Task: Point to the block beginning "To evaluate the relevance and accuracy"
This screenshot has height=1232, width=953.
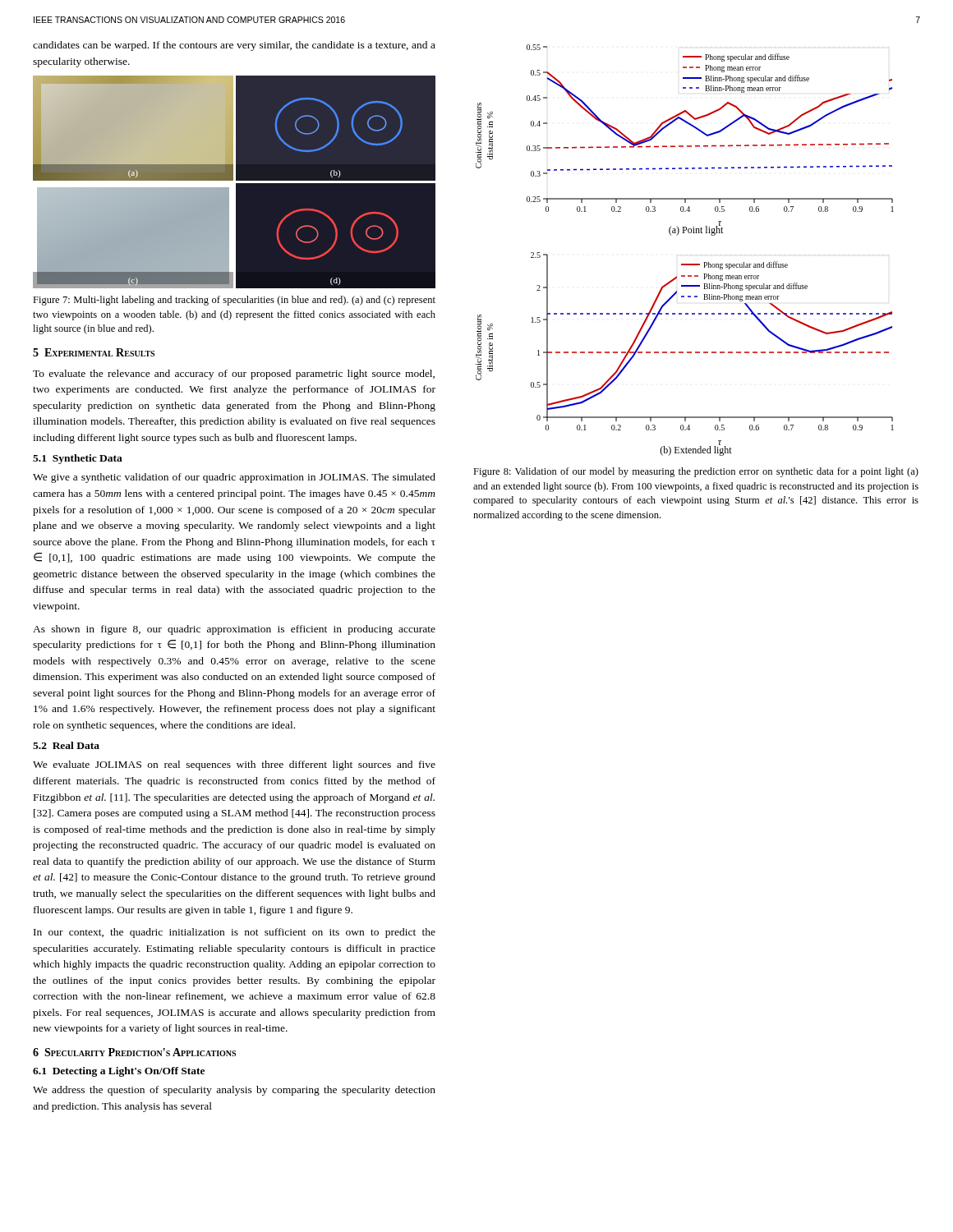Action: coord(234,405)
